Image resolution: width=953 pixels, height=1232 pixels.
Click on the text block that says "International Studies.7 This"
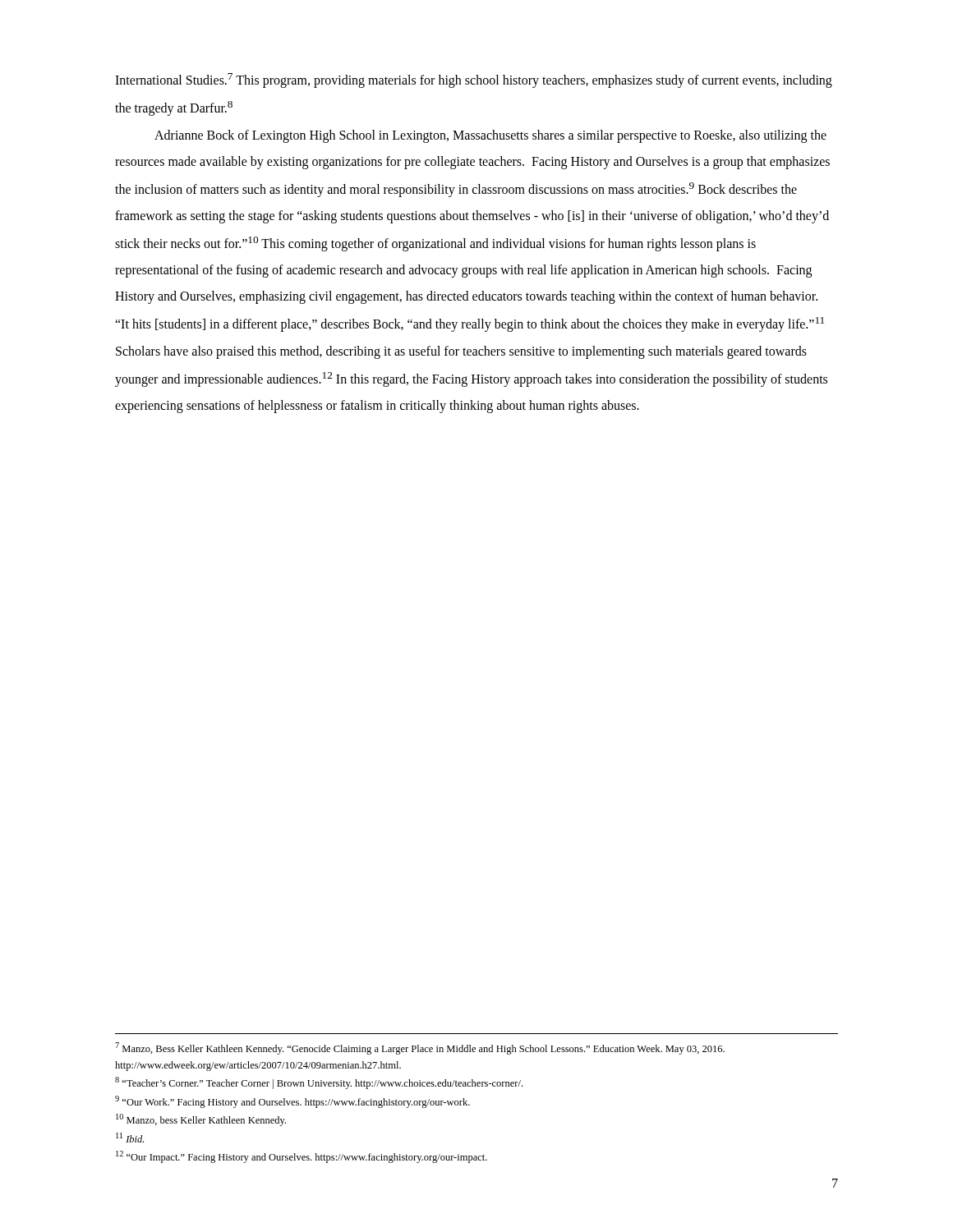tap(474, 93)
